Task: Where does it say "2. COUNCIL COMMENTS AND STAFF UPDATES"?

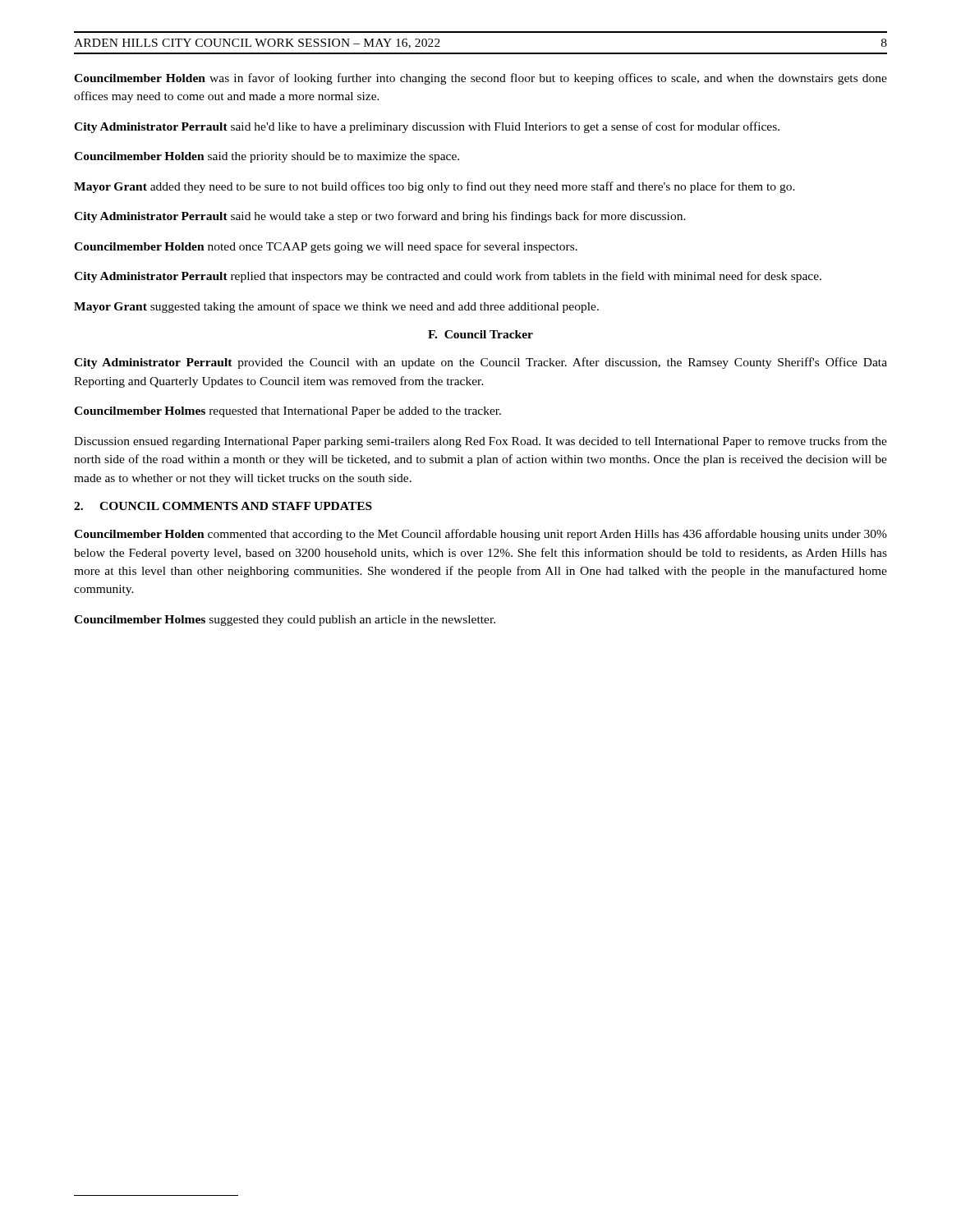Action: coord(223,506)
